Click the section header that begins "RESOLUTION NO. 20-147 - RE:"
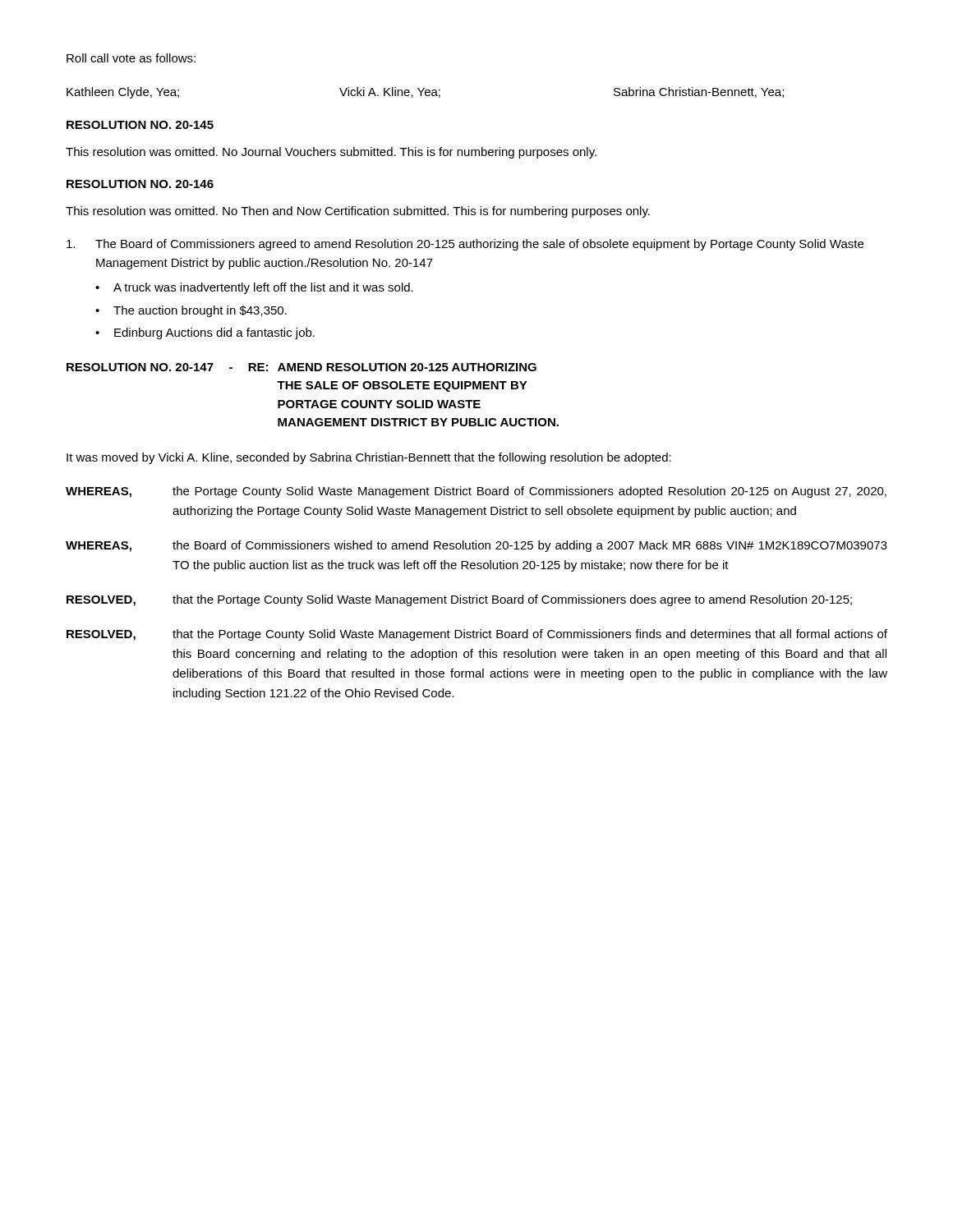Image resolution: width=953 pixels, height=1232 pixels. point(313,395)
